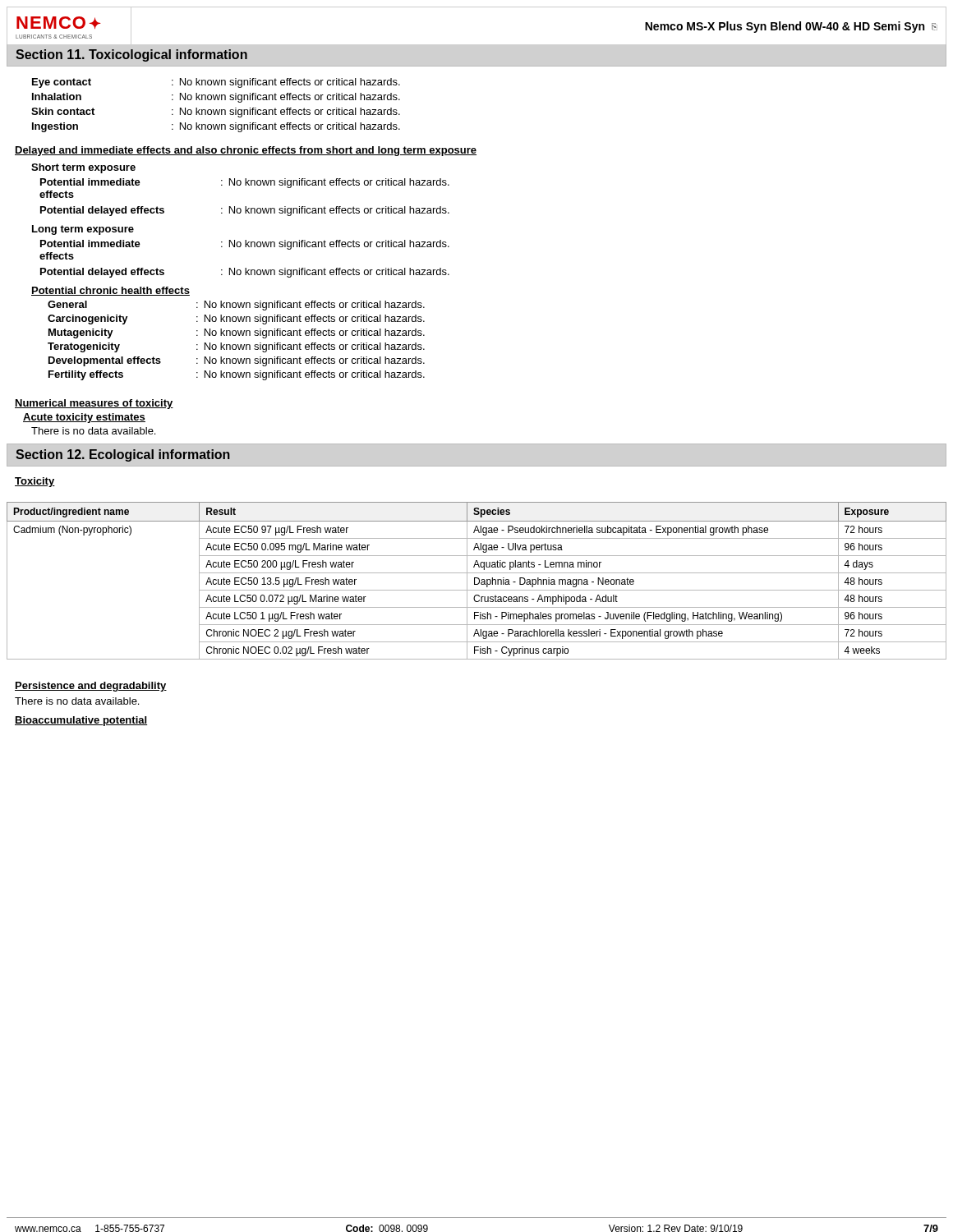
Task: Locate the block of text that opens with "Inhalation : No known significant effects"
Action: [x=216, y=98]
